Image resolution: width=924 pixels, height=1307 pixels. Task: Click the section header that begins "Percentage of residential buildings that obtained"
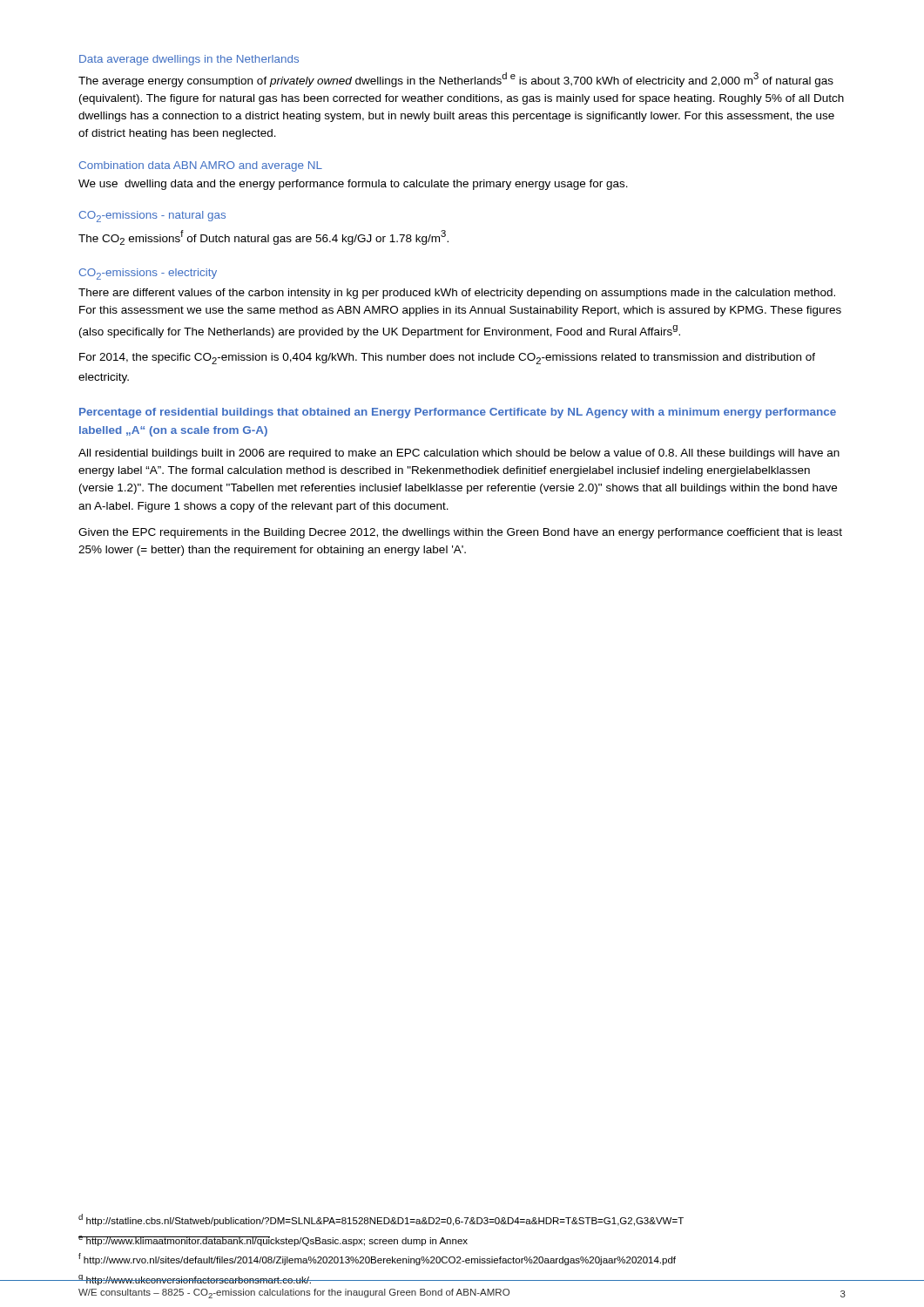[457, 421]
